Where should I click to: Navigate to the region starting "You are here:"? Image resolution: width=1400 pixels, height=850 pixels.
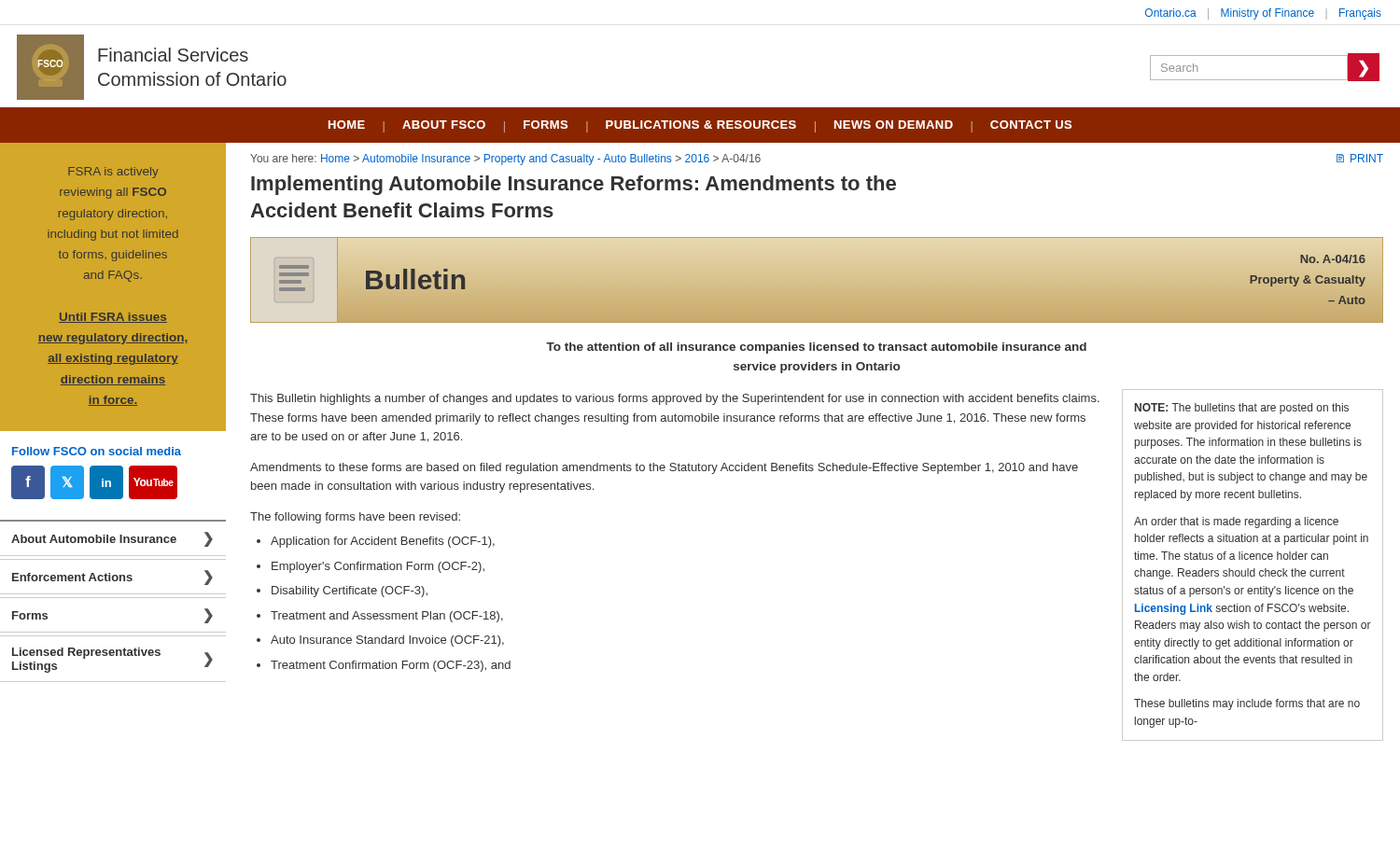click(506, 159)
